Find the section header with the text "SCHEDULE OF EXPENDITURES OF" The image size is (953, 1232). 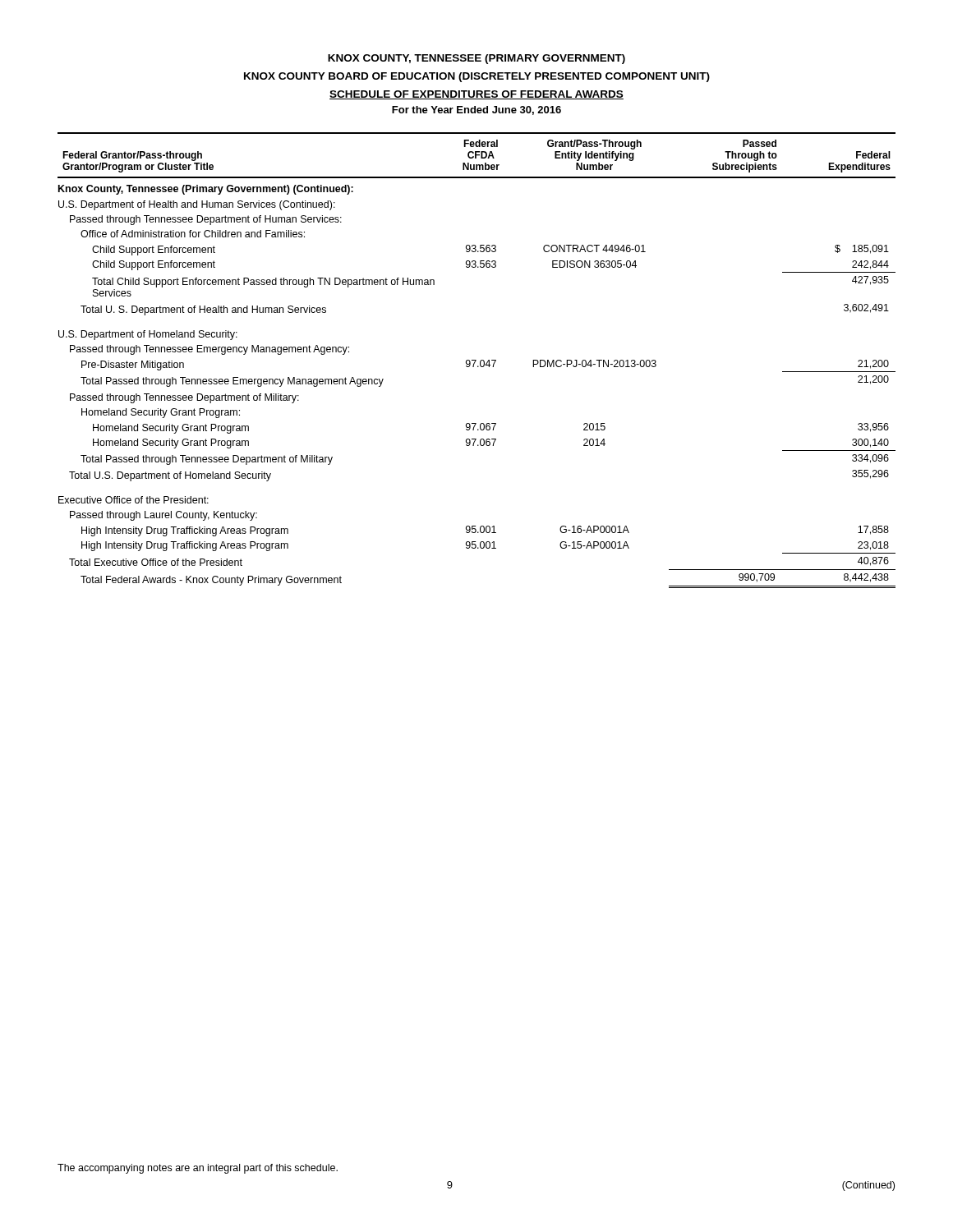pyautogui.click(x=476, y=94)
